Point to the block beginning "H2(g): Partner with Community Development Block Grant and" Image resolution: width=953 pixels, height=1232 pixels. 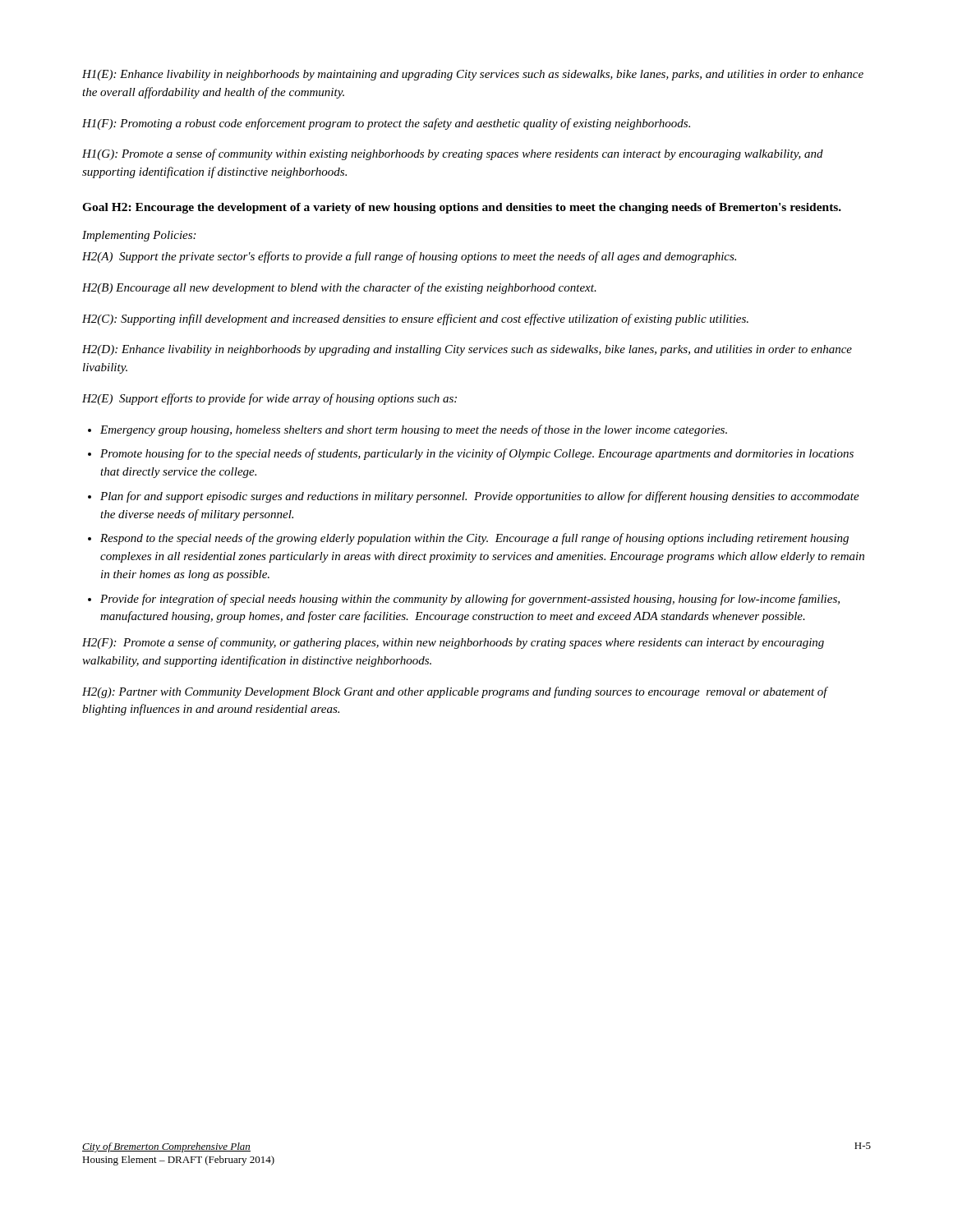click(x=476, y=701)
